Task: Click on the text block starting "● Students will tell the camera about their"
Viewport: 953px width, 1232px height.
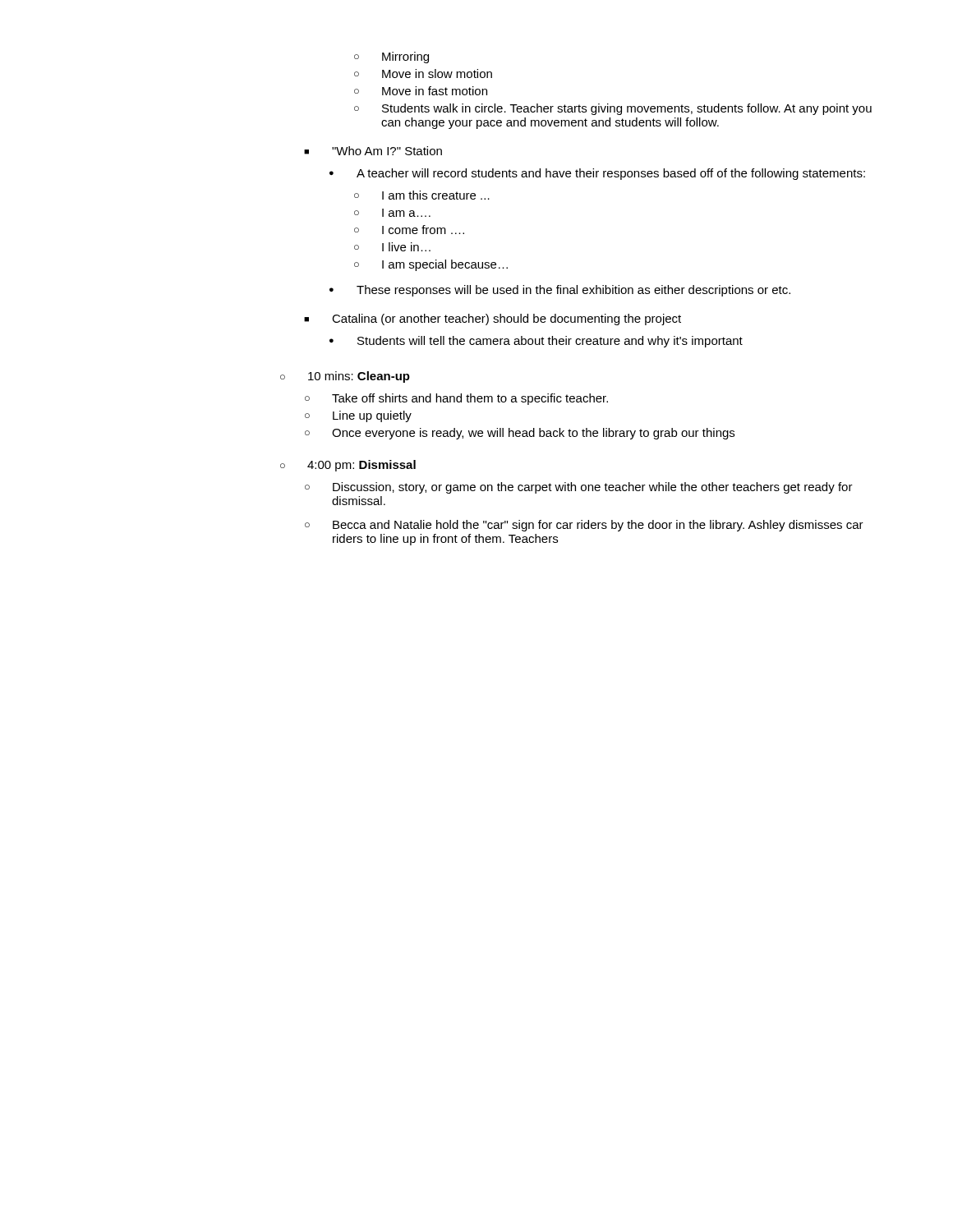Action: 608,340
